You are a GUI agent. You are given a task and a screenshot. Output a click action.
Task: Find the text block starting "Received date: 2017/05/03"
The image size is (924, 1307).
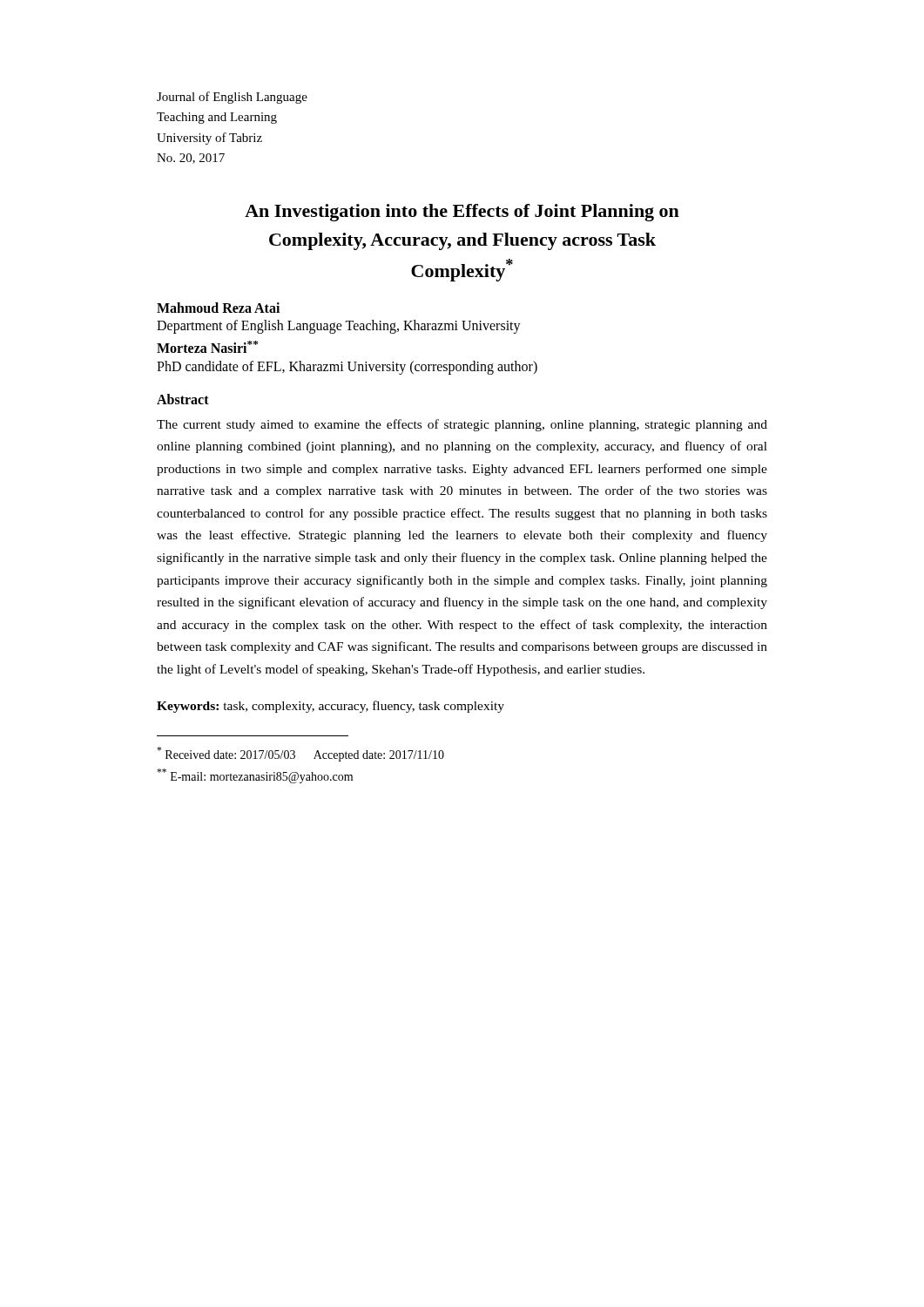tap(300, 753)
